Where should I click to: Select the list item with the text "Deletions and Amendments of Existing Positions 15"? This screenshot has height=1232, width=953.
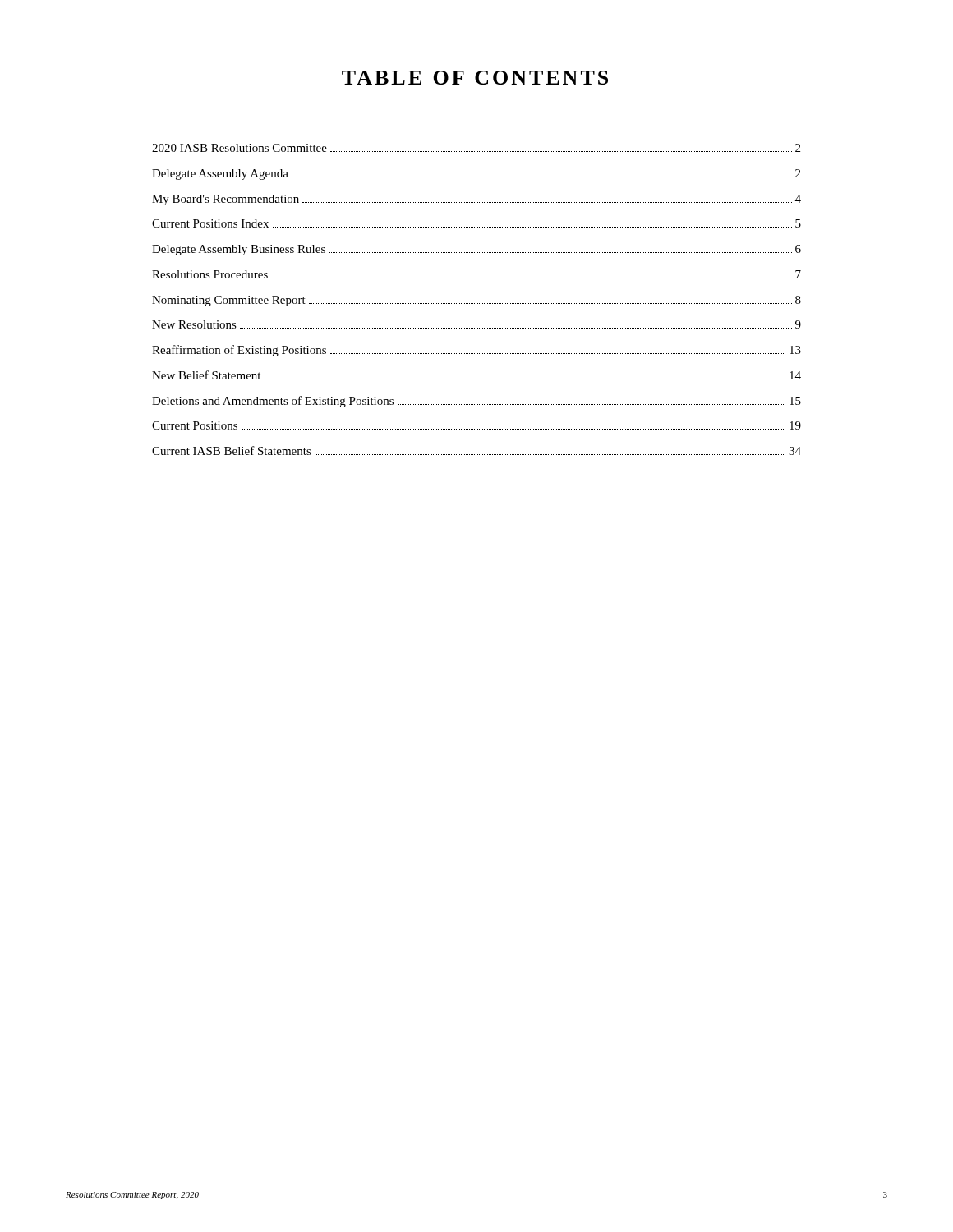click(476, 401)
